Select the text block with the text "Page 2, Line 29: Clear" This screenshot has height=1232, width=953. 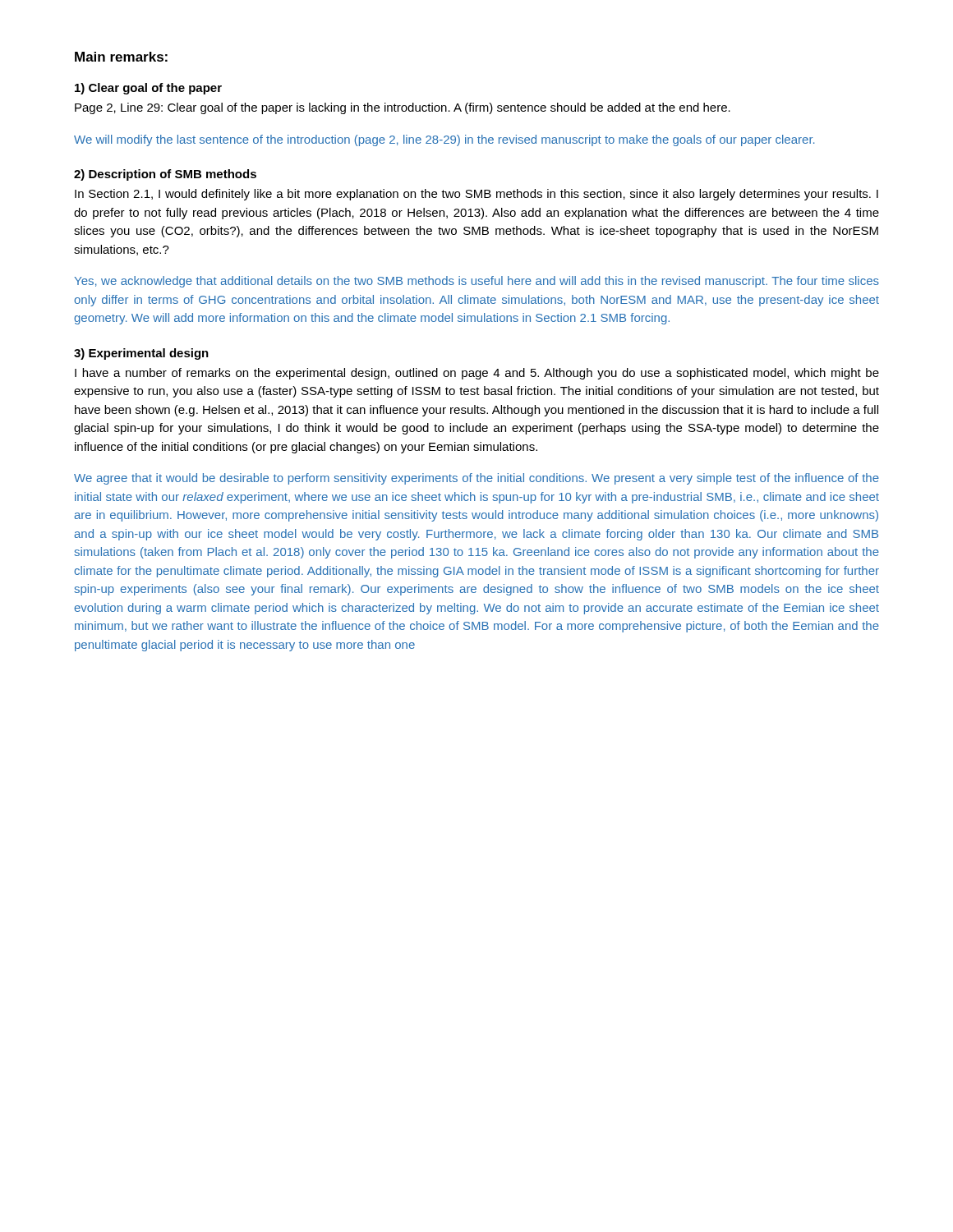point(402,107)
